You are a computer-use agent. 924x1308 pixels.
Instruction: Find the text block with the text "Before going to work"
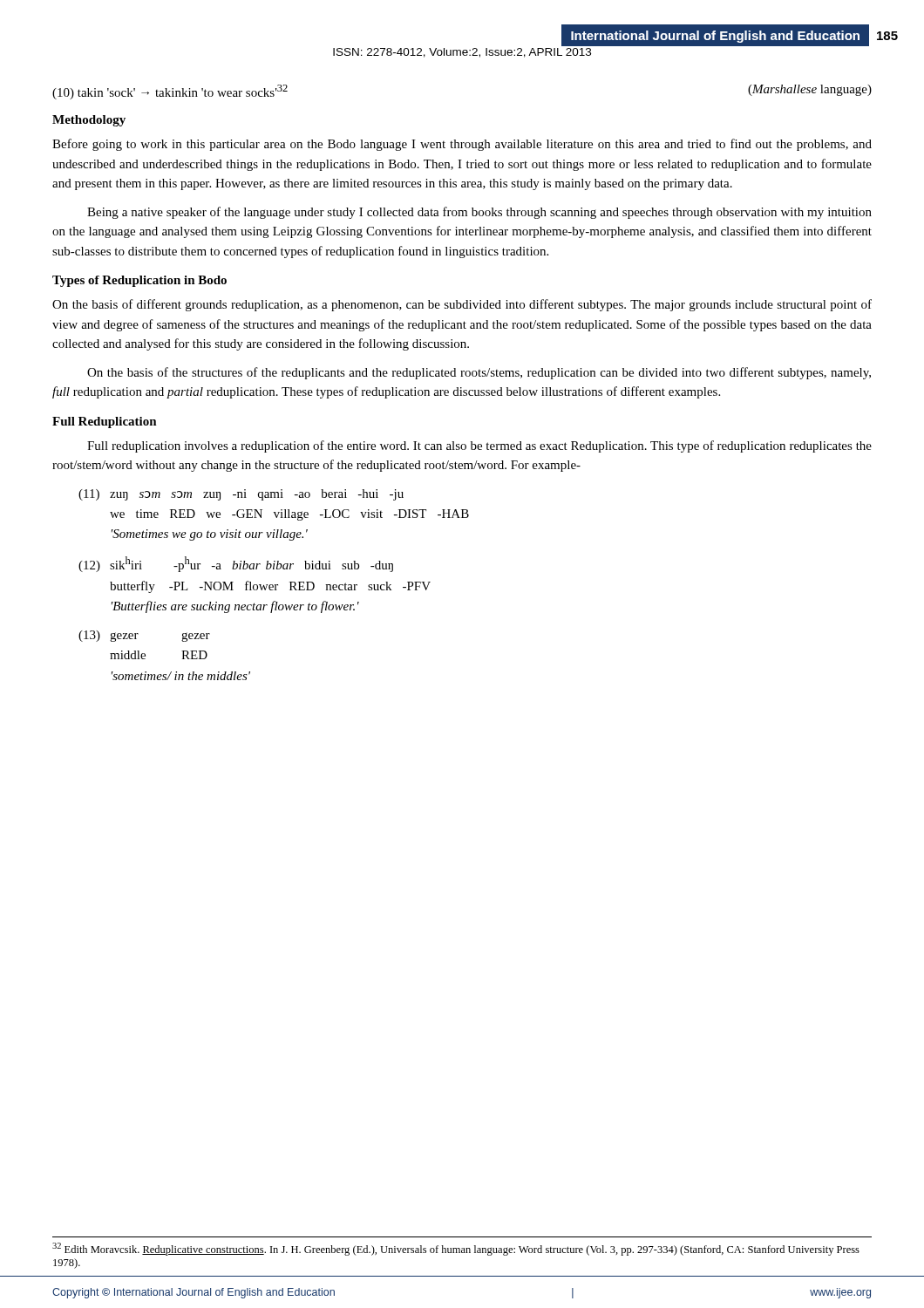point(462,164)
